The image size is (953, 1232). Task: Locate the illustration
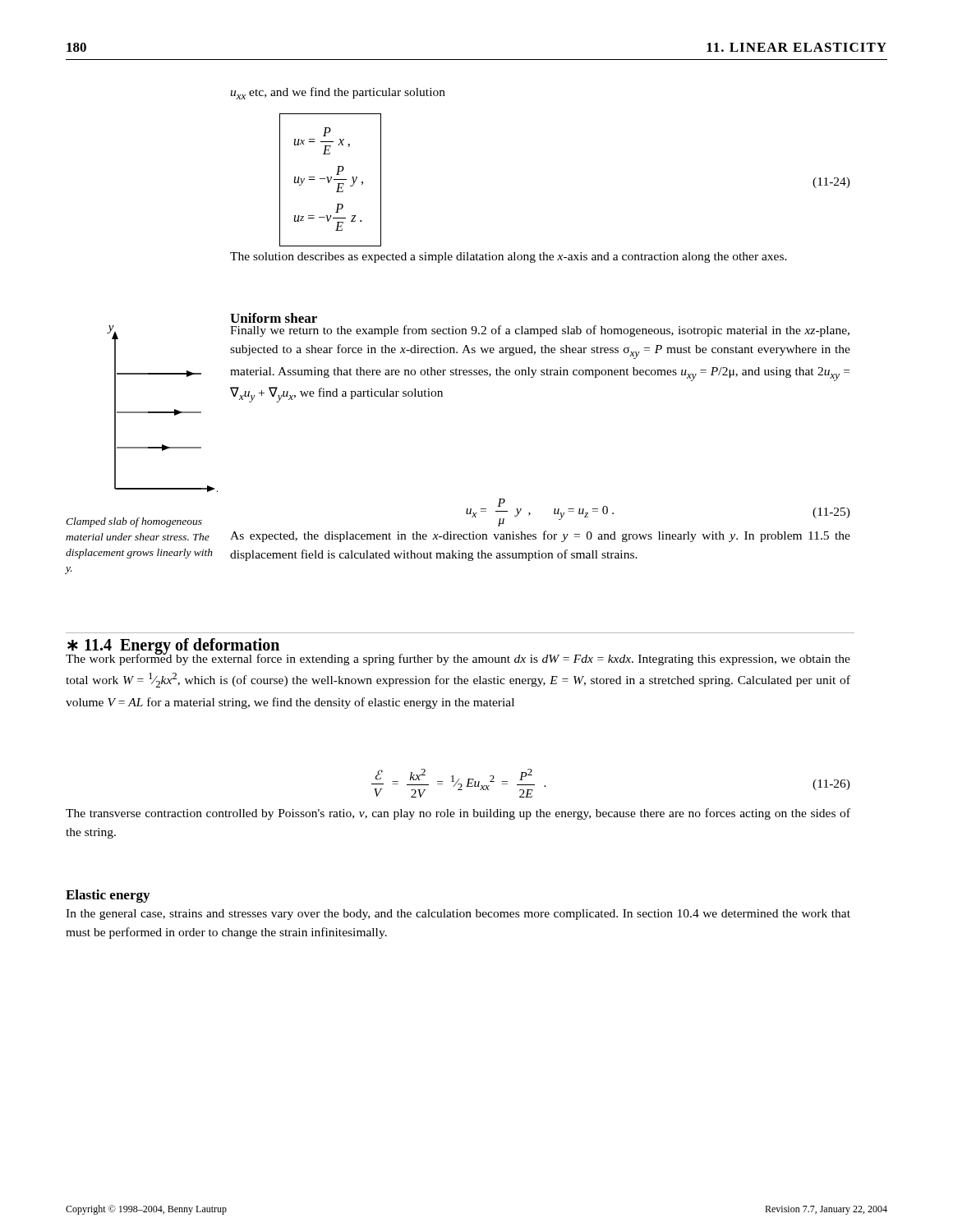(142, 416)
